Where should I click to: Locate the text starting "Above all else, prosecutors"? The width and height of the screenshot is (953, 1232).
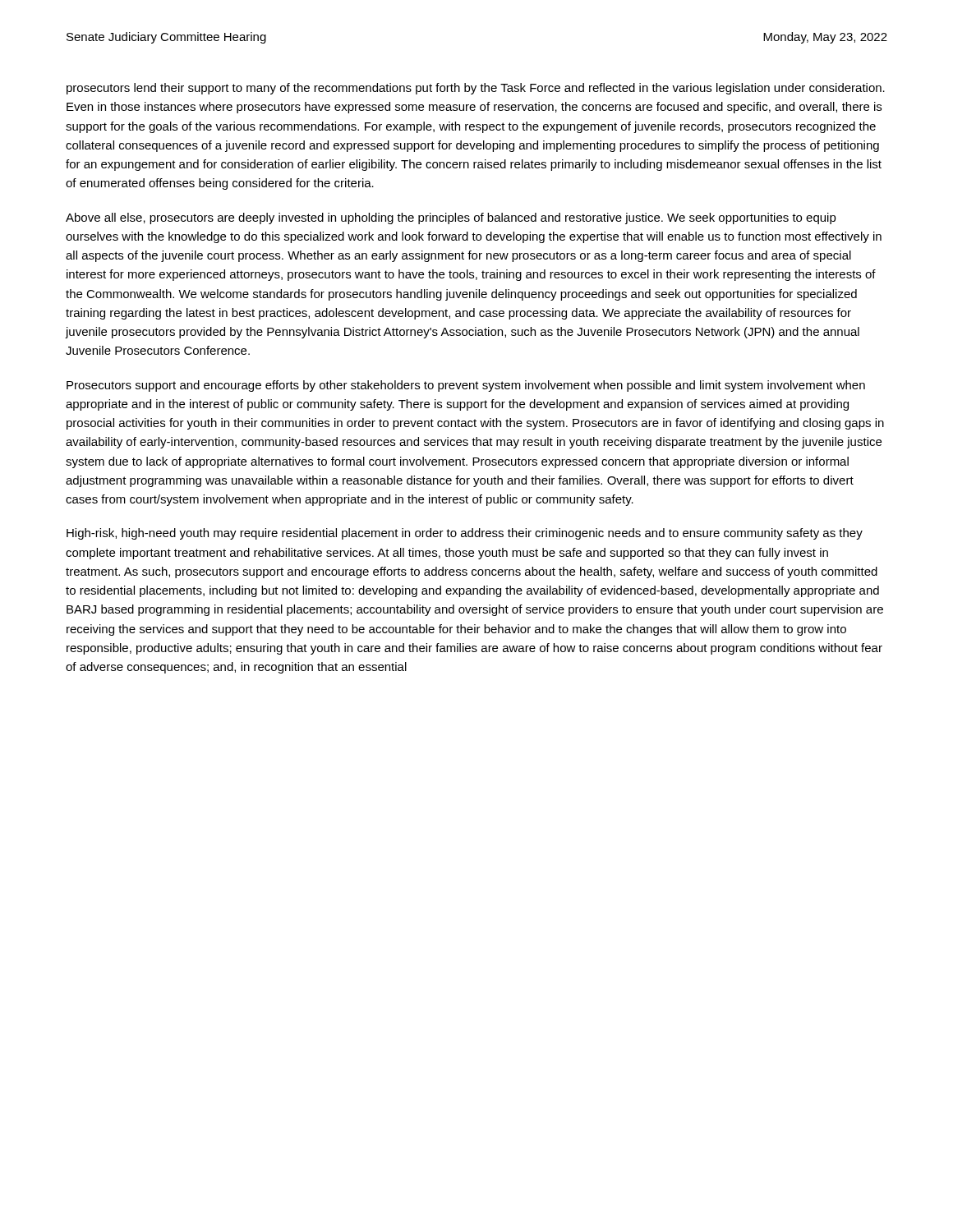[474, 284]
